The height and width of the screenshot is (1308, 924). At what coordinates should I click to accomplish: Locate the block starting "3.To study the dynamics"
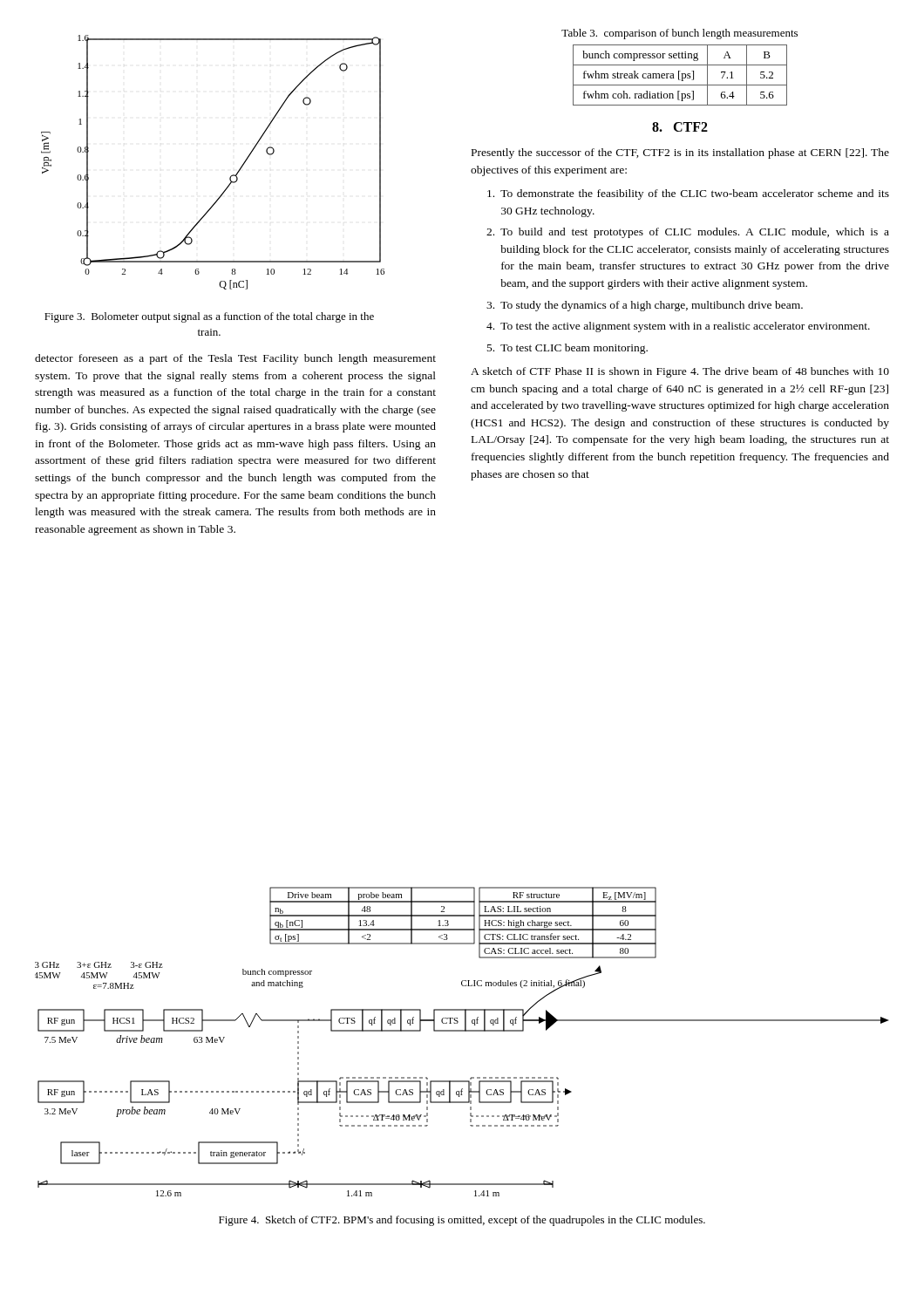click(645, 305)
